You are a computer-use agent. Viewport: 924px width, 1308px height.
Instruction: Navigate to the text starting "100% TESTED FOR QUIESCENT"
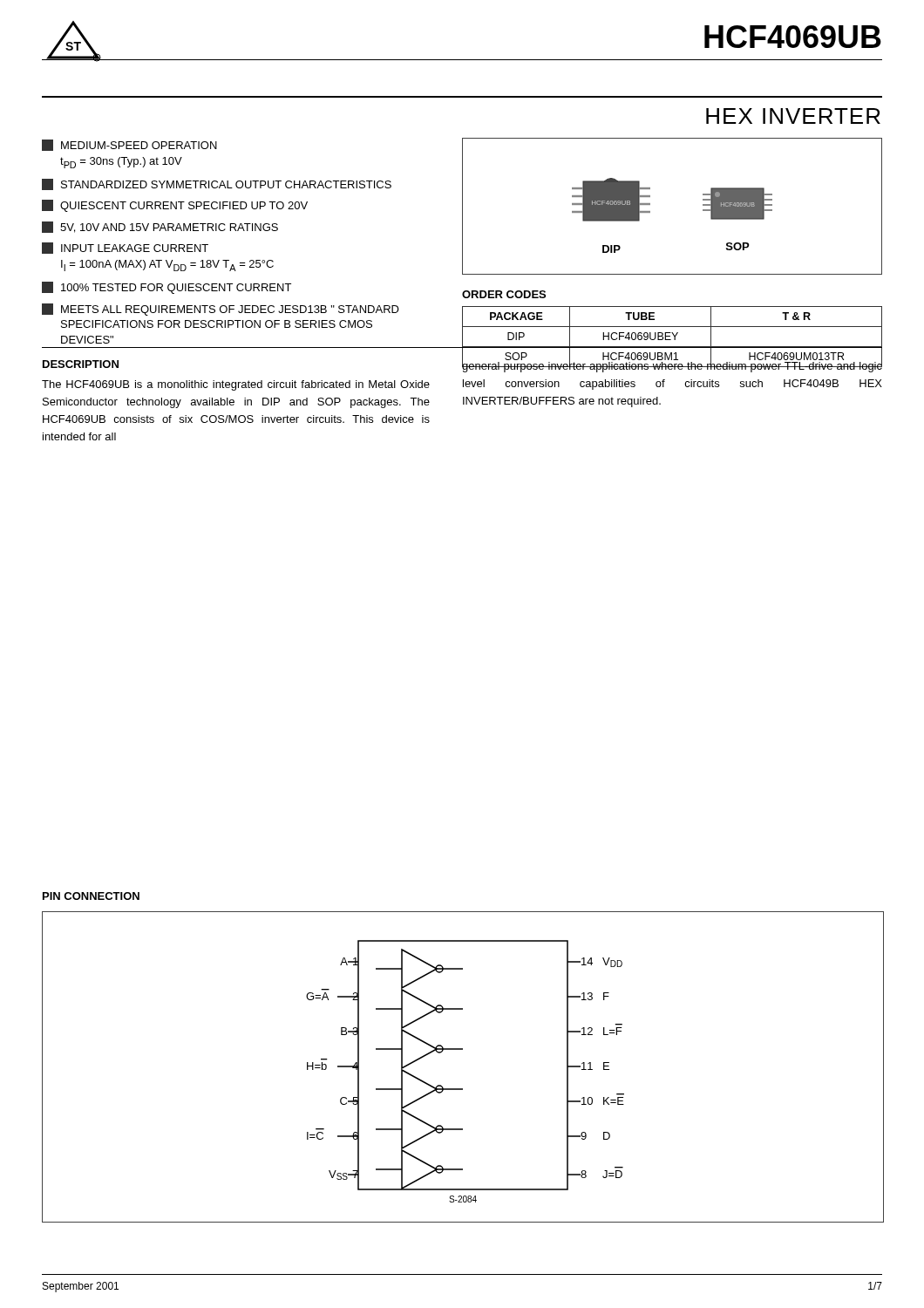[x=167, y=288]
